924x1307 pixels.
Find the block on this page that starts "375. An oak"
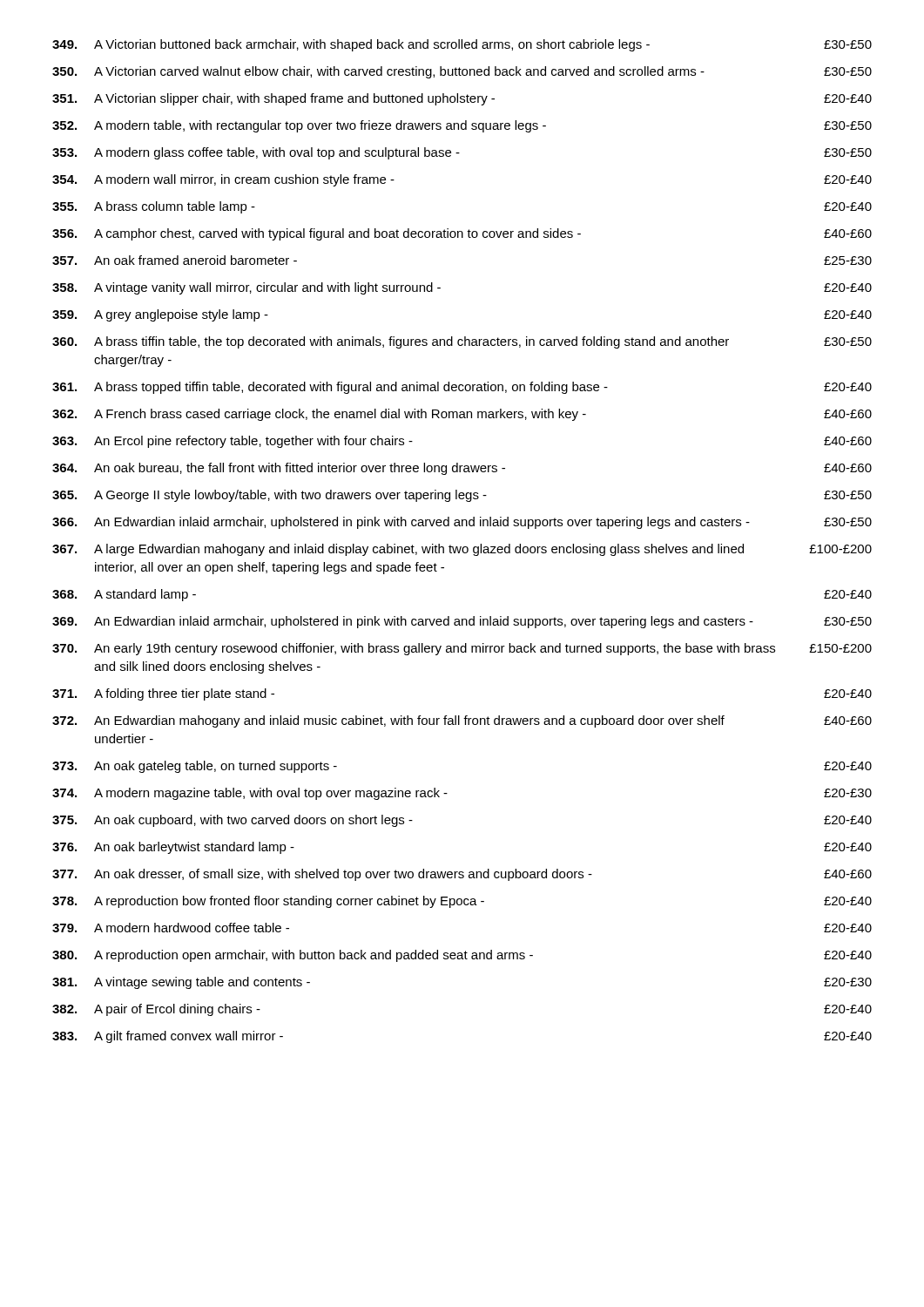(63, 820)
